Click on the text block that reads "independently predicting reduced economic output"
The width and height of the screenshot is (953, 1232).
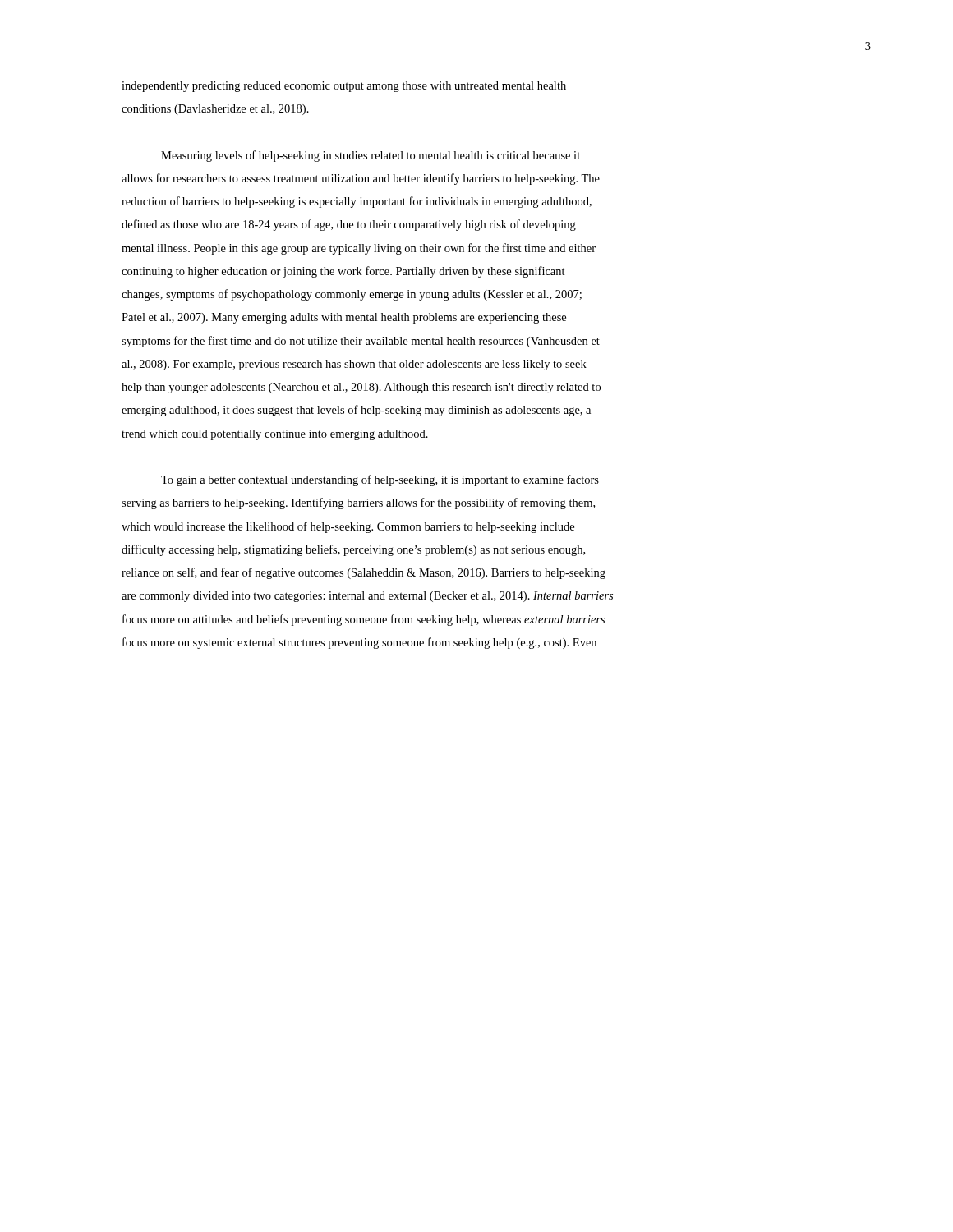(476, 97)
